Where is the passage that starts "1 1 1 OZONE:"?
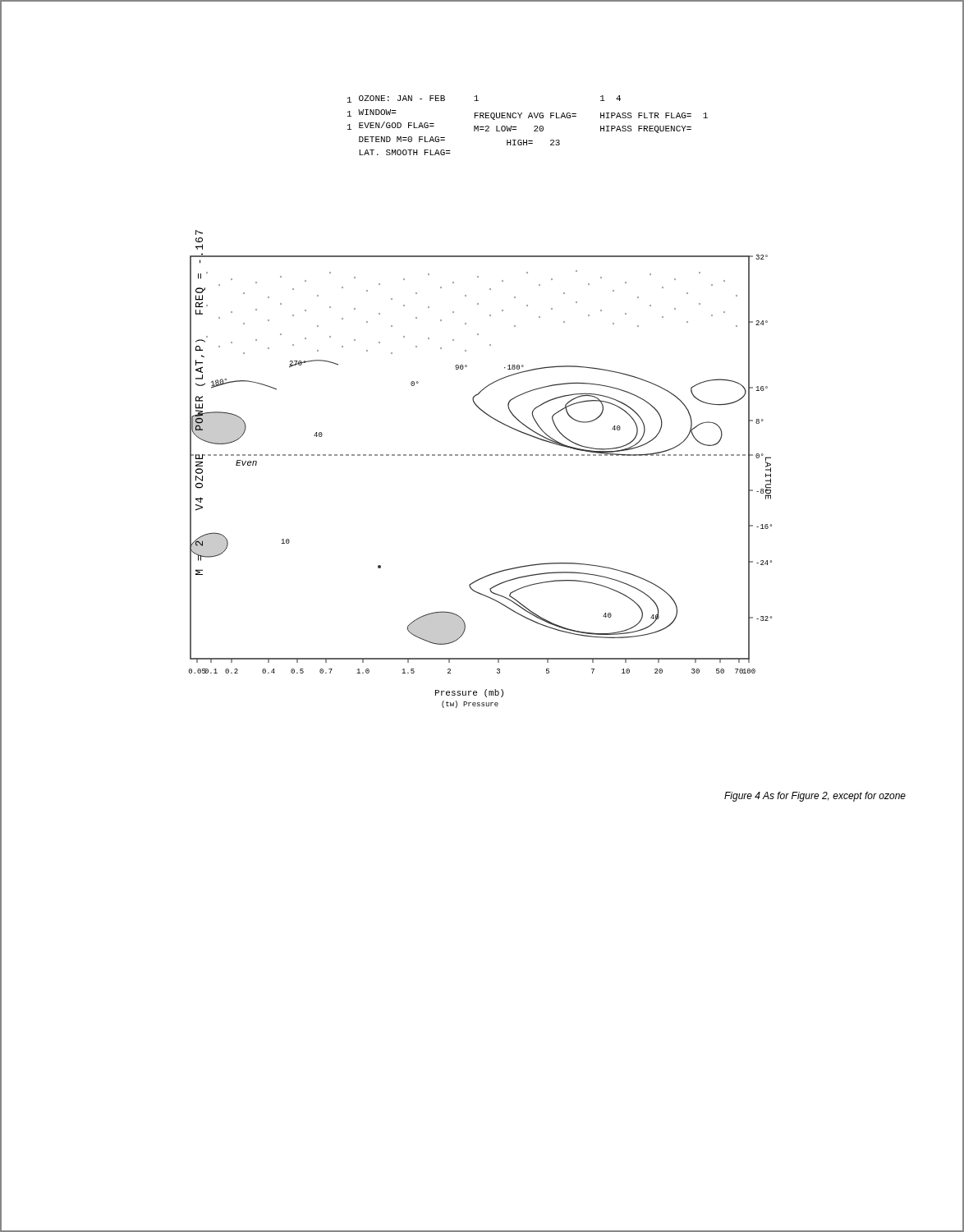This screenshot has height=1232, width=964. (x=527, y=126)
